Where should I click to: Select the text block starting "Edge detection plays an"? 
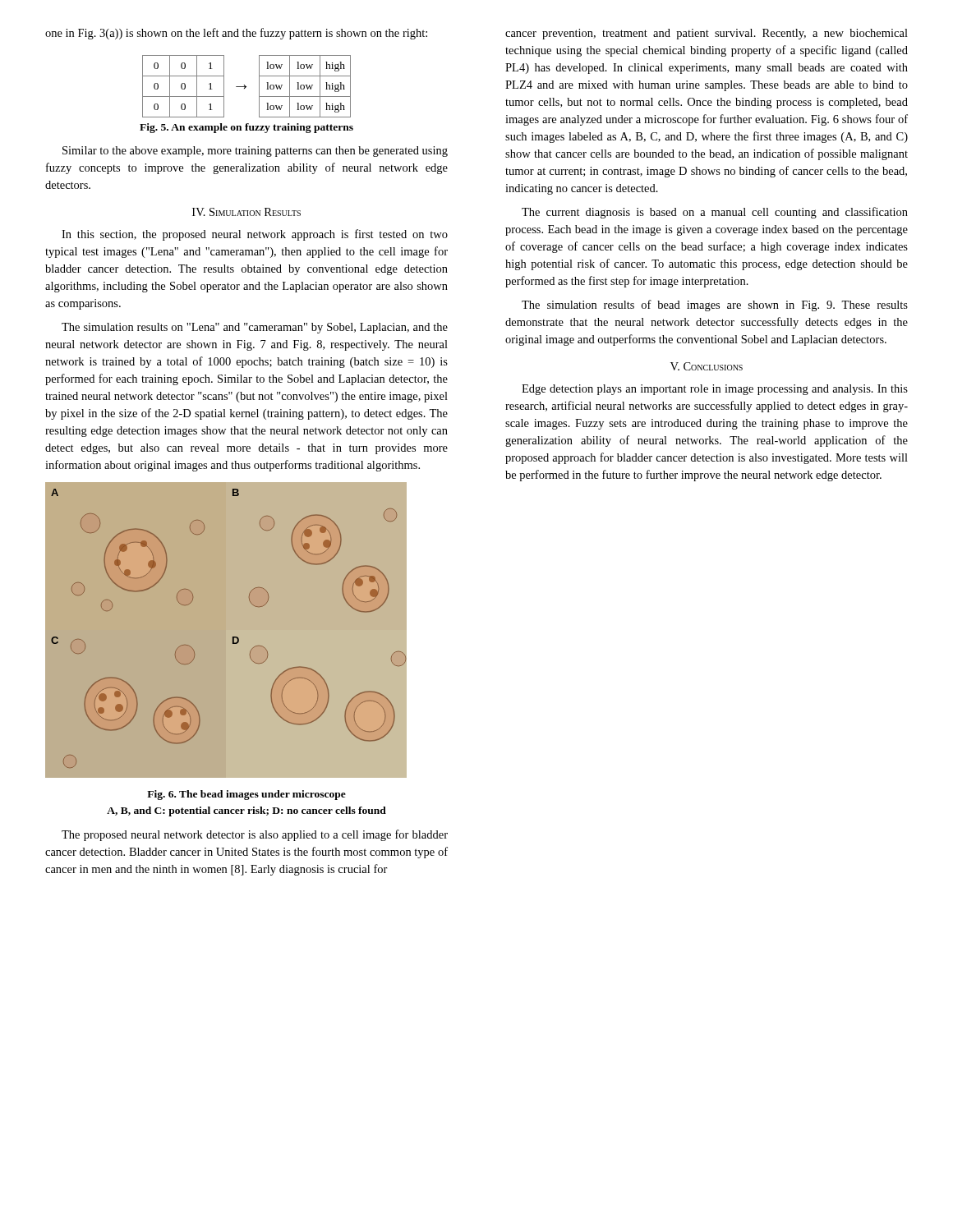tap(707, 432)
